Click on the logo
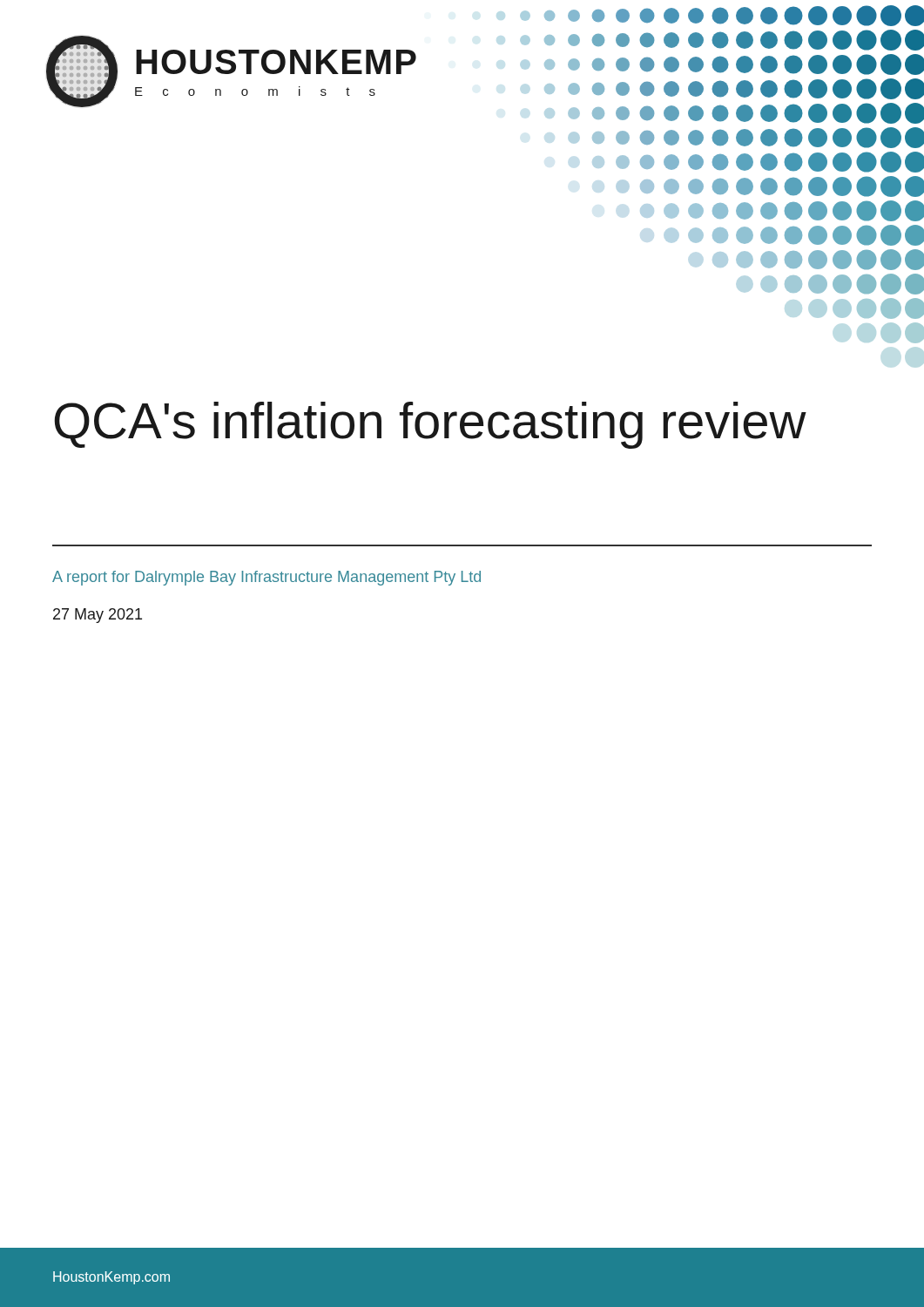924x1307 pixels. point(231,71)
